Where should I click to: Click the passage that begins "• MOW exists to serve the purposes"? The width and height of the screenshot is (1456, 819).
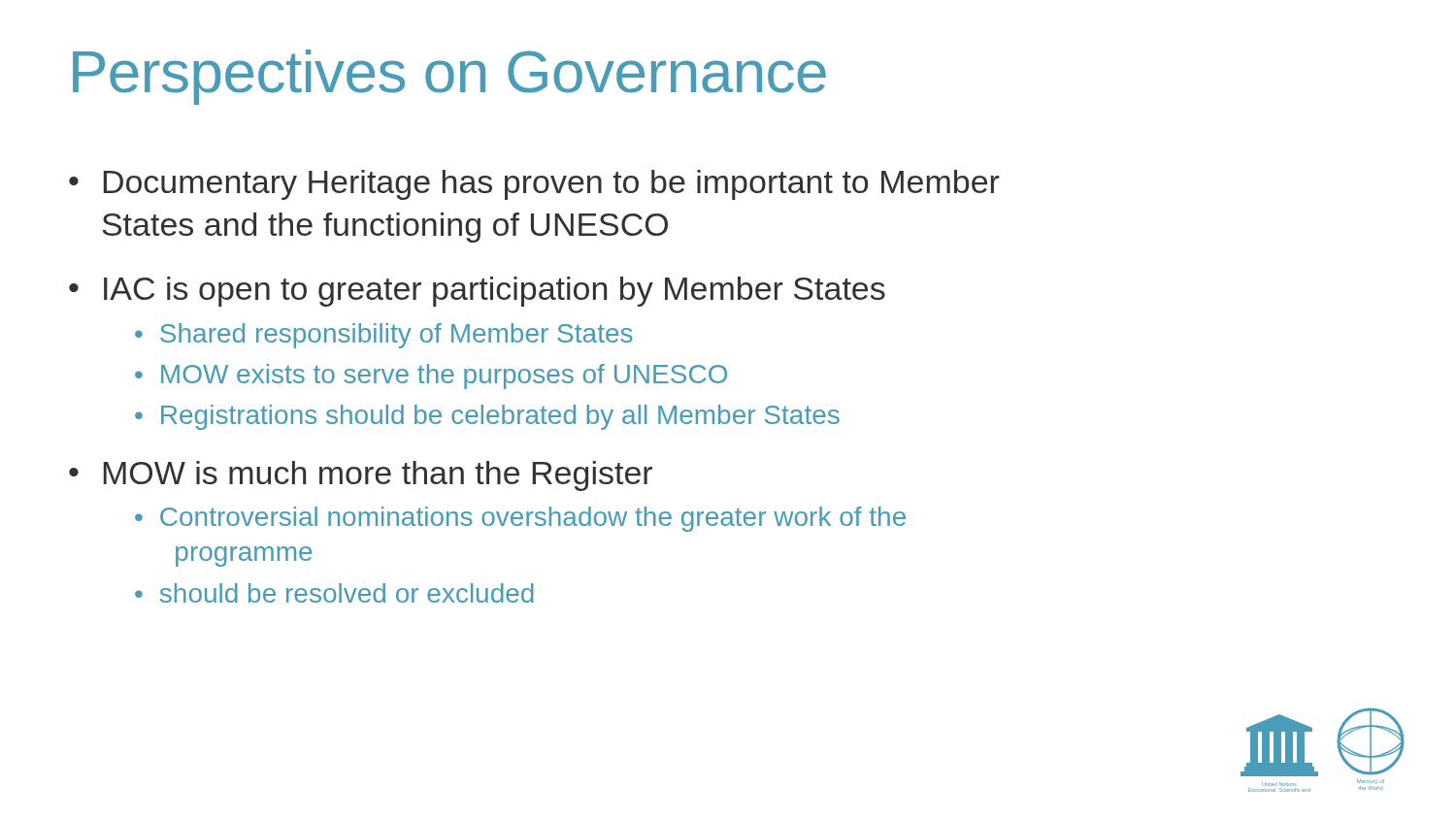tap(431, 375)
